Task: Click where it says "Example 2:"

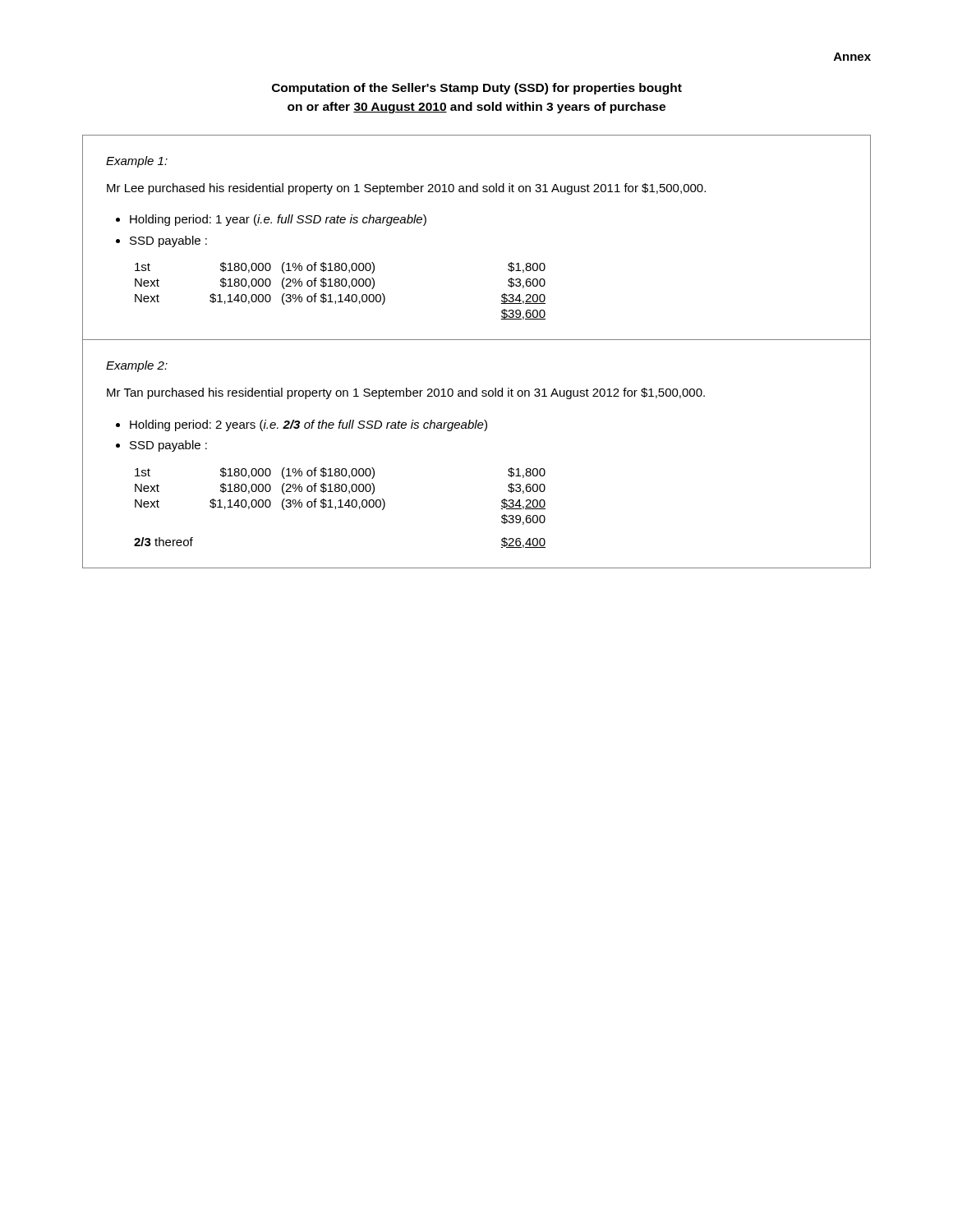Action: tap(137, 365)
